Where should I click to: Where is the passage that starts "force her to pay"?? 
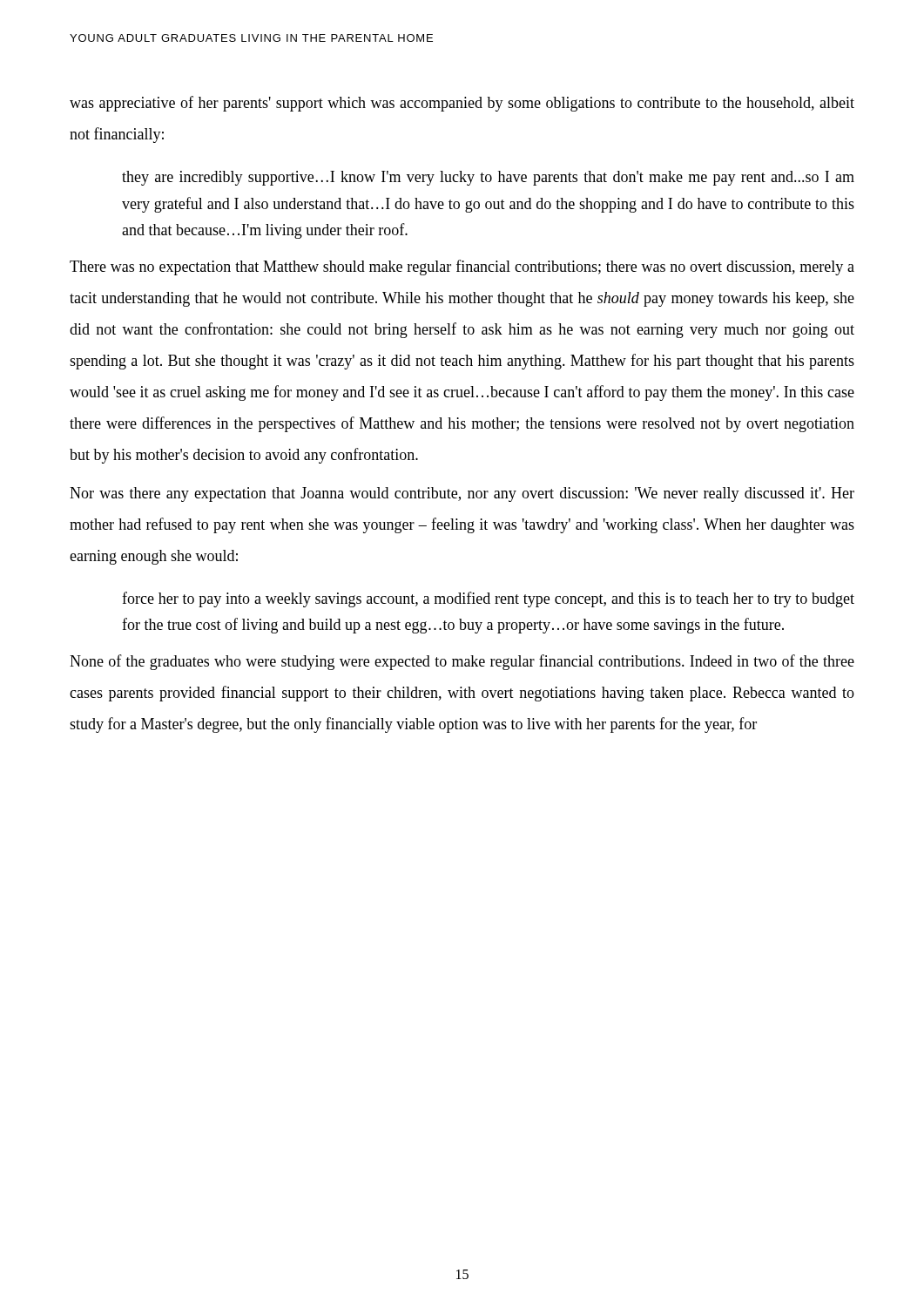coord(488,612)
